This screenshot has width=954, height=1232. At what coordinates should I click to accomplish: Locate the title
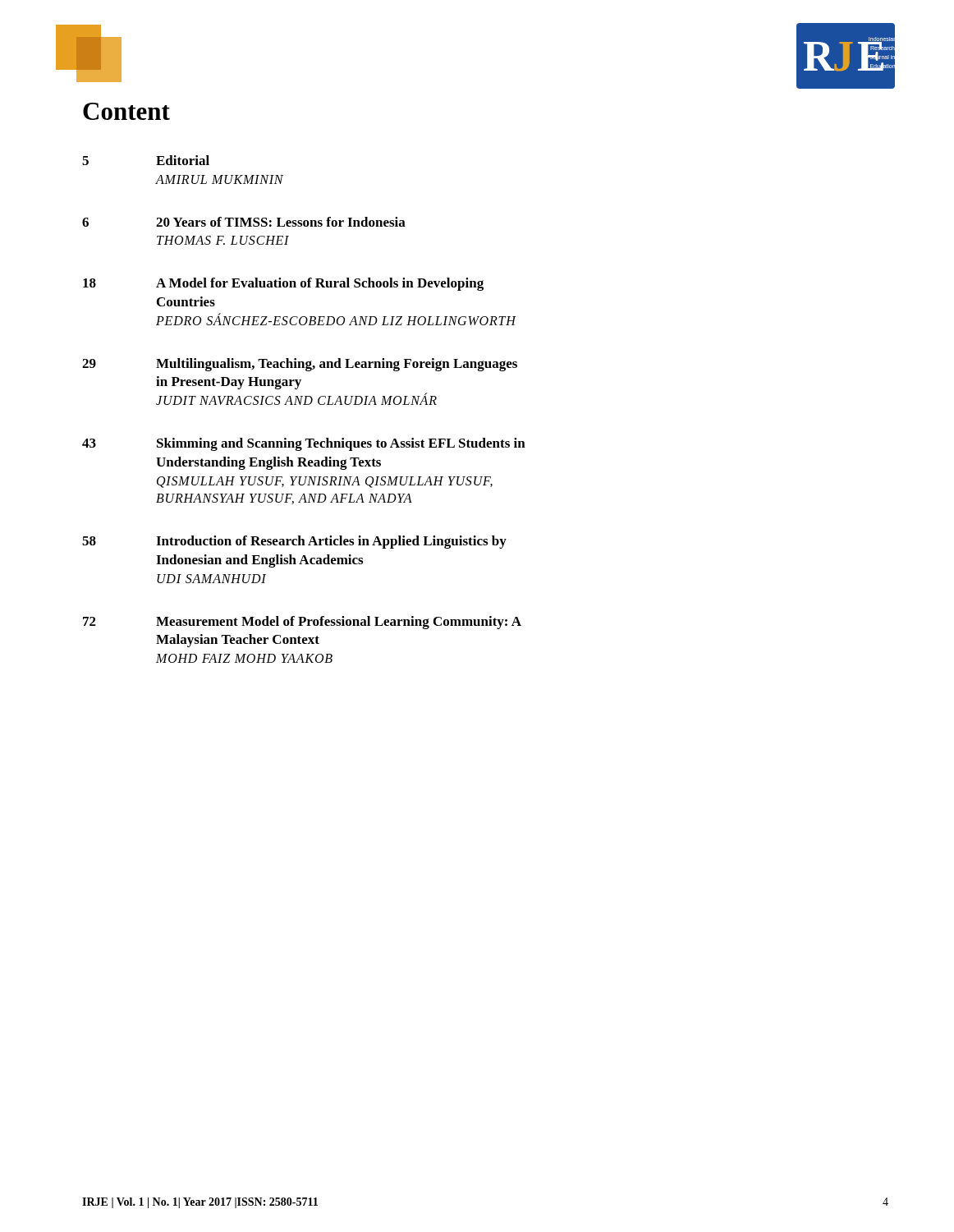(x=126, y=111)
